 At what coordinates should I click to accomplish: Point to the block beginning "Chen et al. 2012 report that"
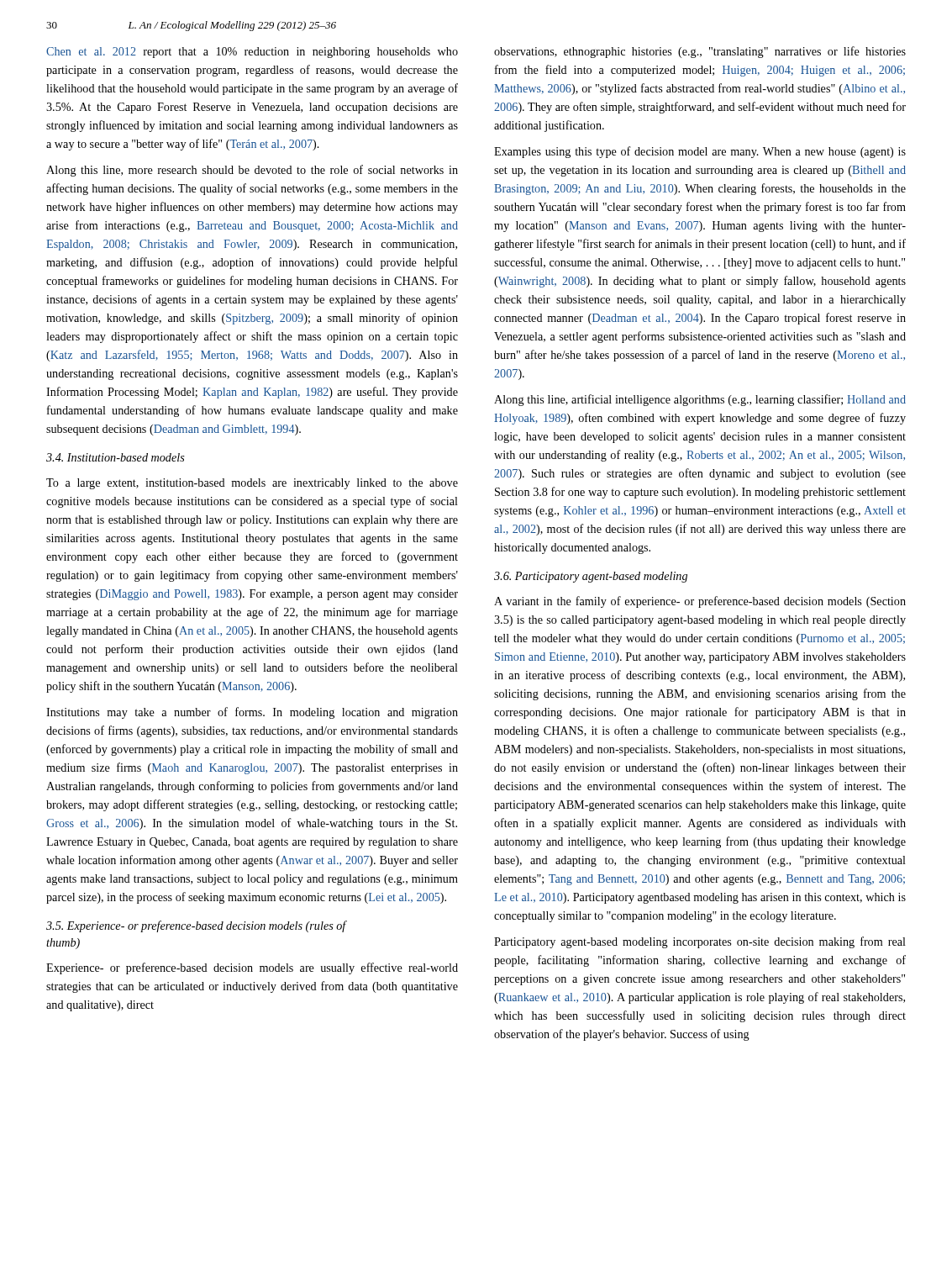coord(252,97)
